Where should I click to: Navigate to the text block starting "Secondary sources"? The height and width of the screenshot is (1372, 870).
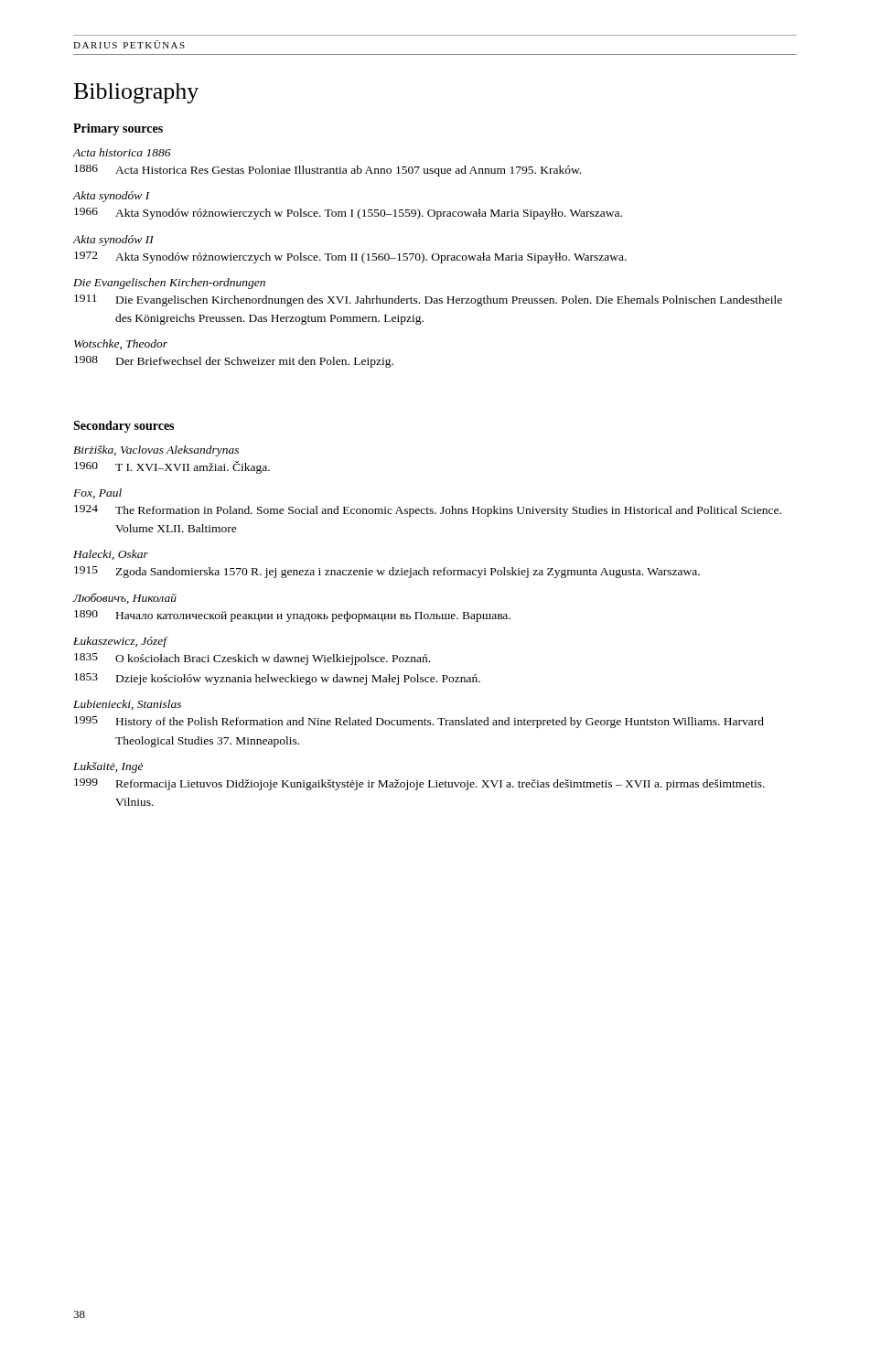[x=124, y=425]
